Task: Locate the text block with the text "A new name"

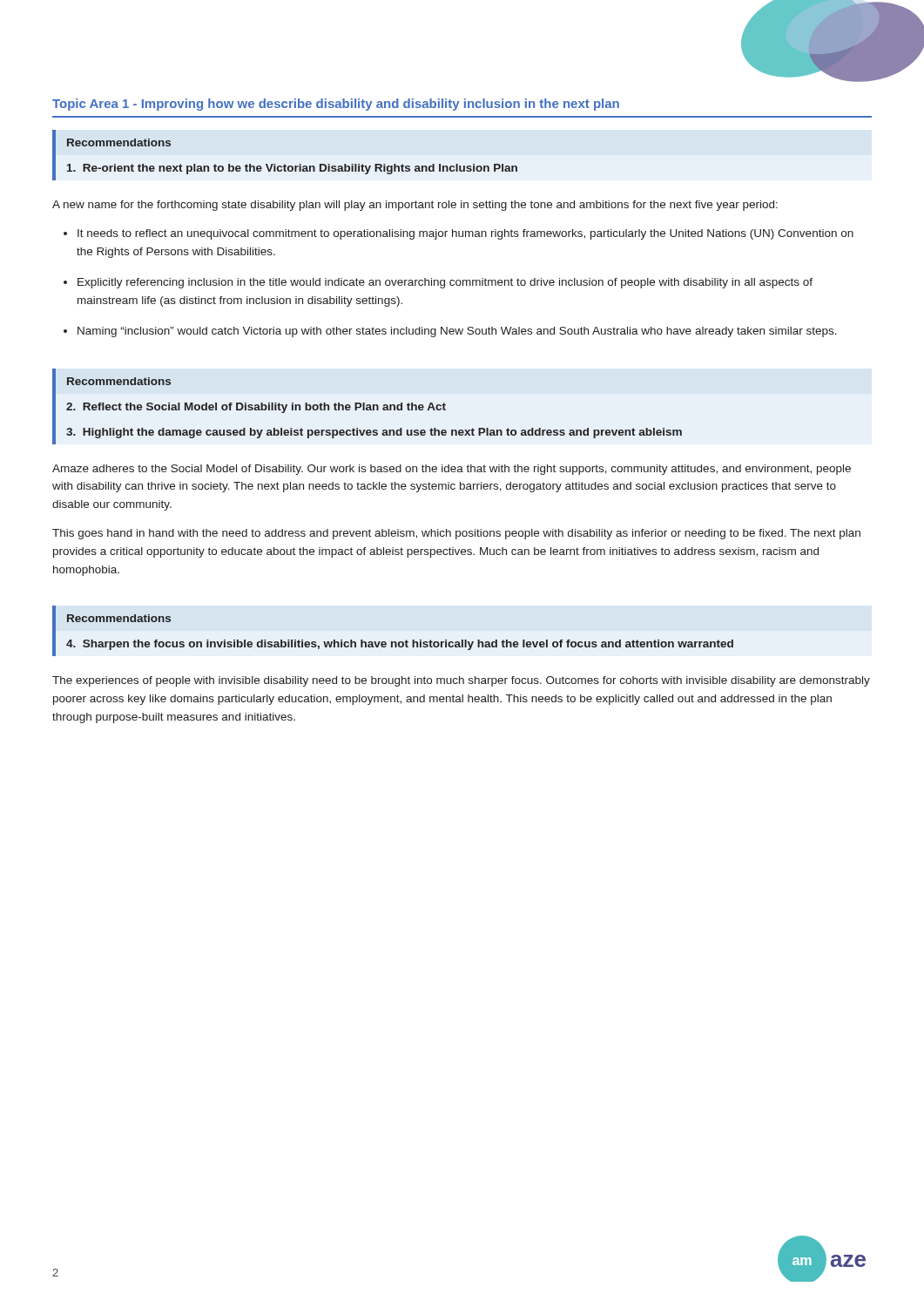Action: point(415,204)
